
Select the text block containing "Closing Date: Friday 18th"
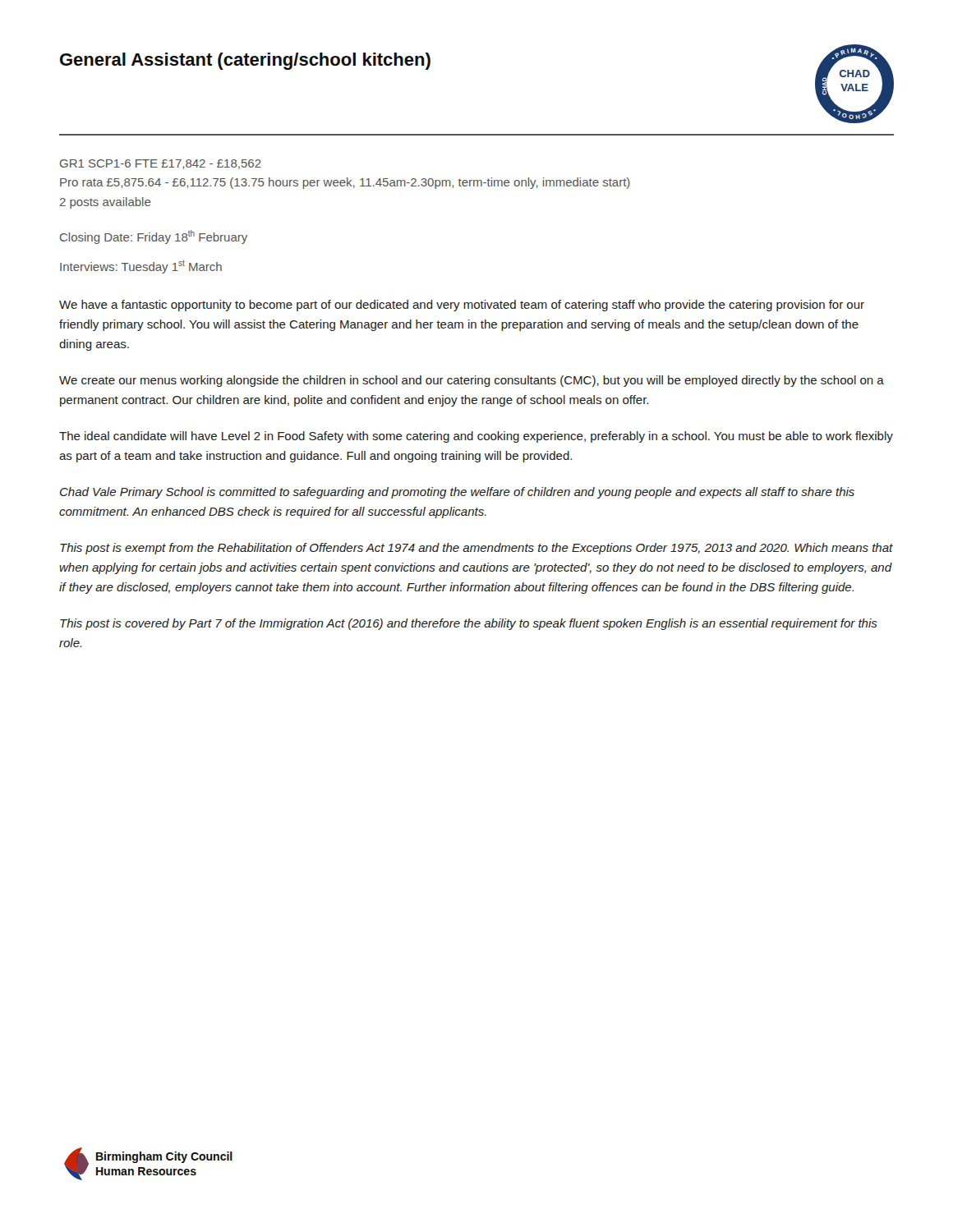pos(153,236)
